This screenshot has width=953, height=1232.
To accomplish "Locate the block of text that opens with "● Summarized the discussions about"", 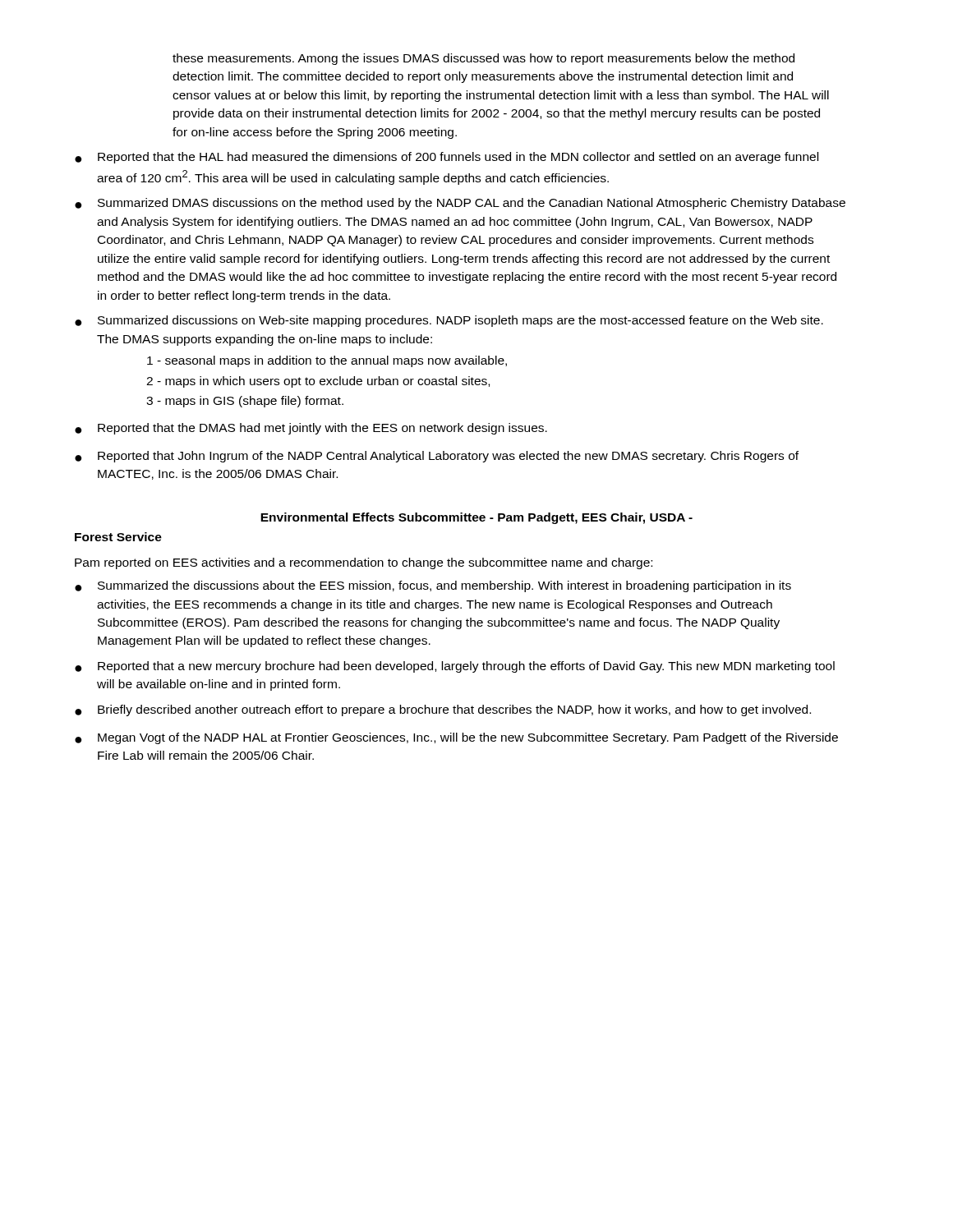I will pyautogui.click(x=460, y=613).
